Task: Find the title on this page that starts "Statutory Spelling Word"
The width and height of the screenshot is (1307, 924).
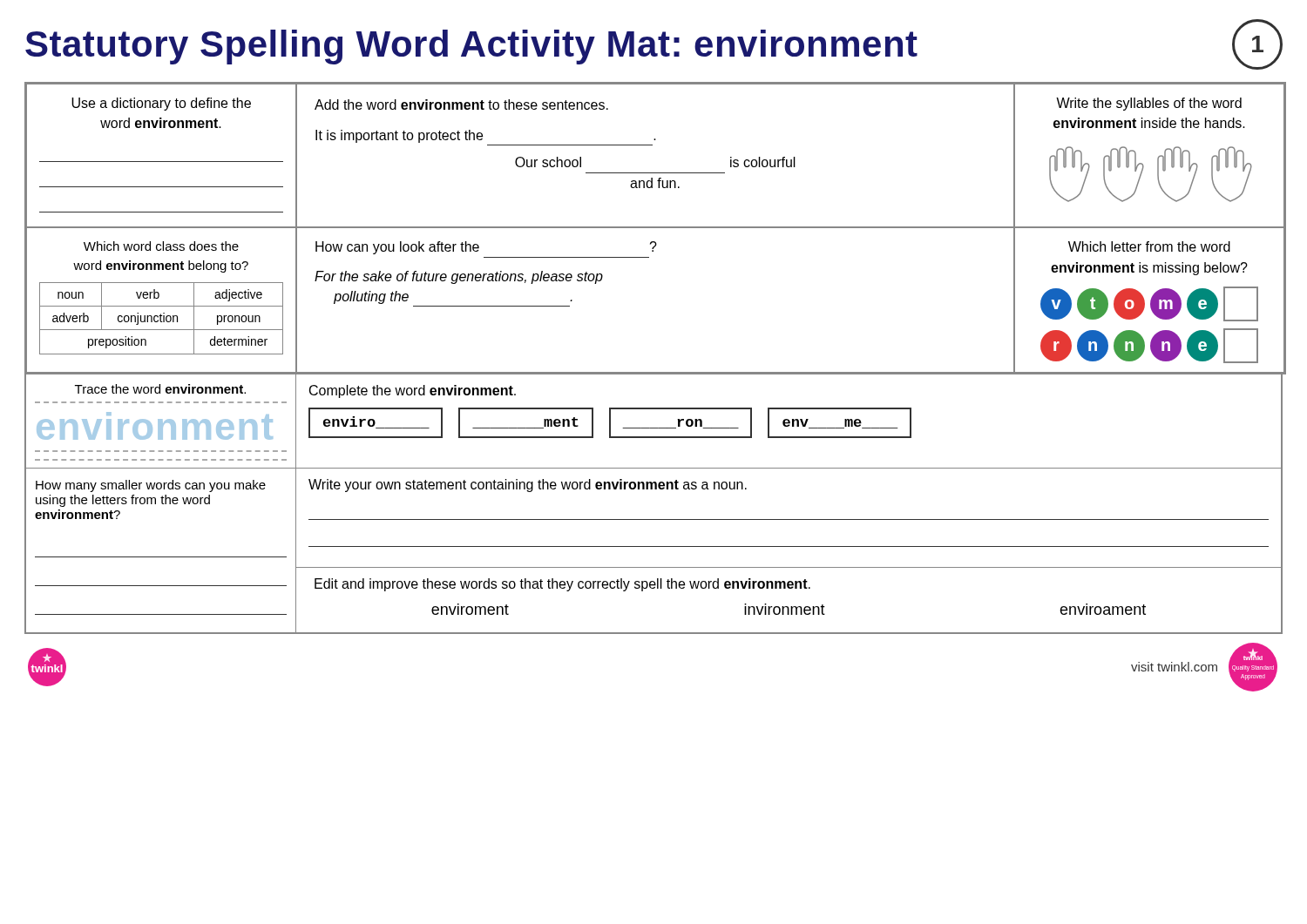Action: [x=654, y=44]
